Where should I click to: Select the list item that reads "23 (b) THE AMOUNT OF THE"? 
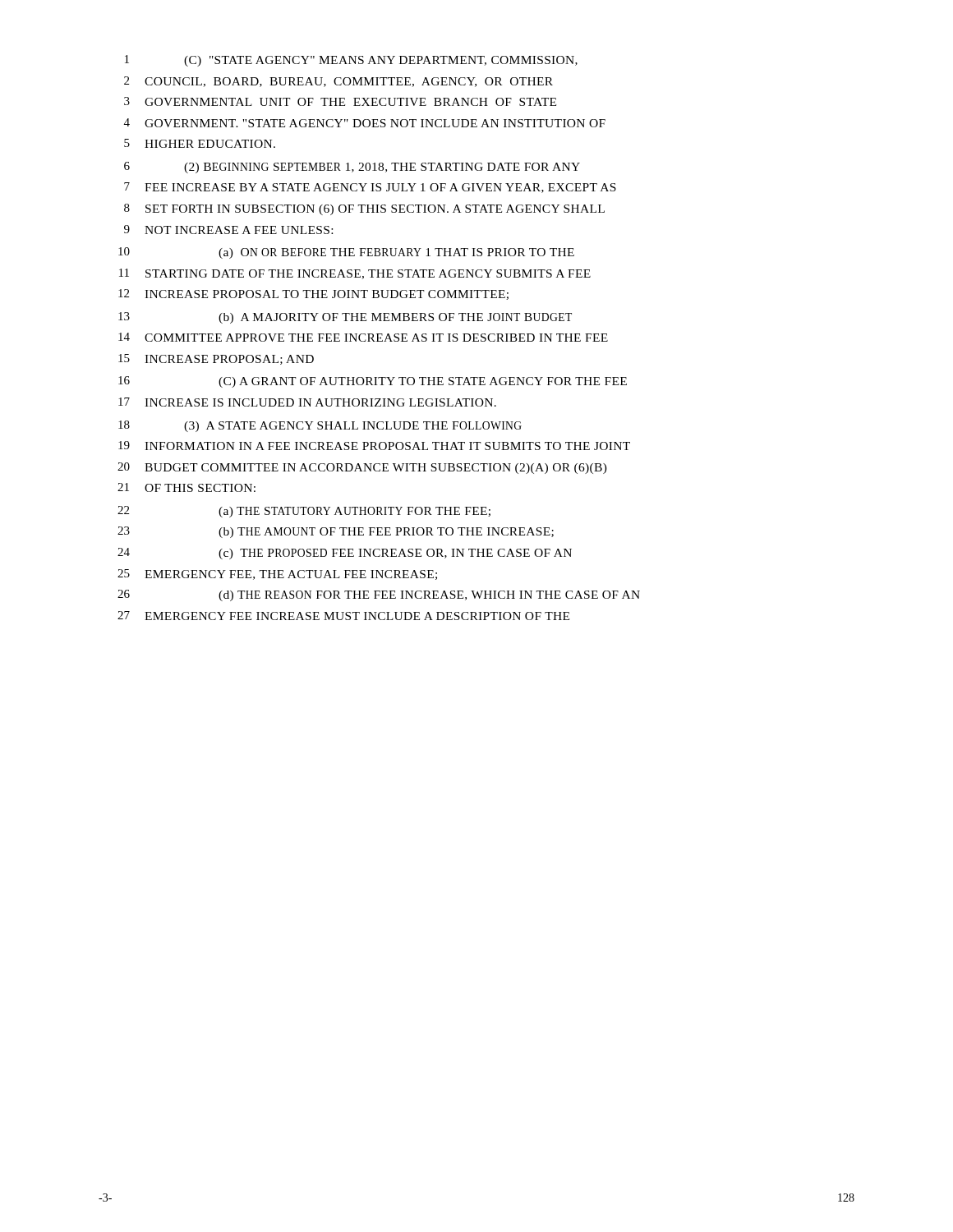click(x=476, y=532)
